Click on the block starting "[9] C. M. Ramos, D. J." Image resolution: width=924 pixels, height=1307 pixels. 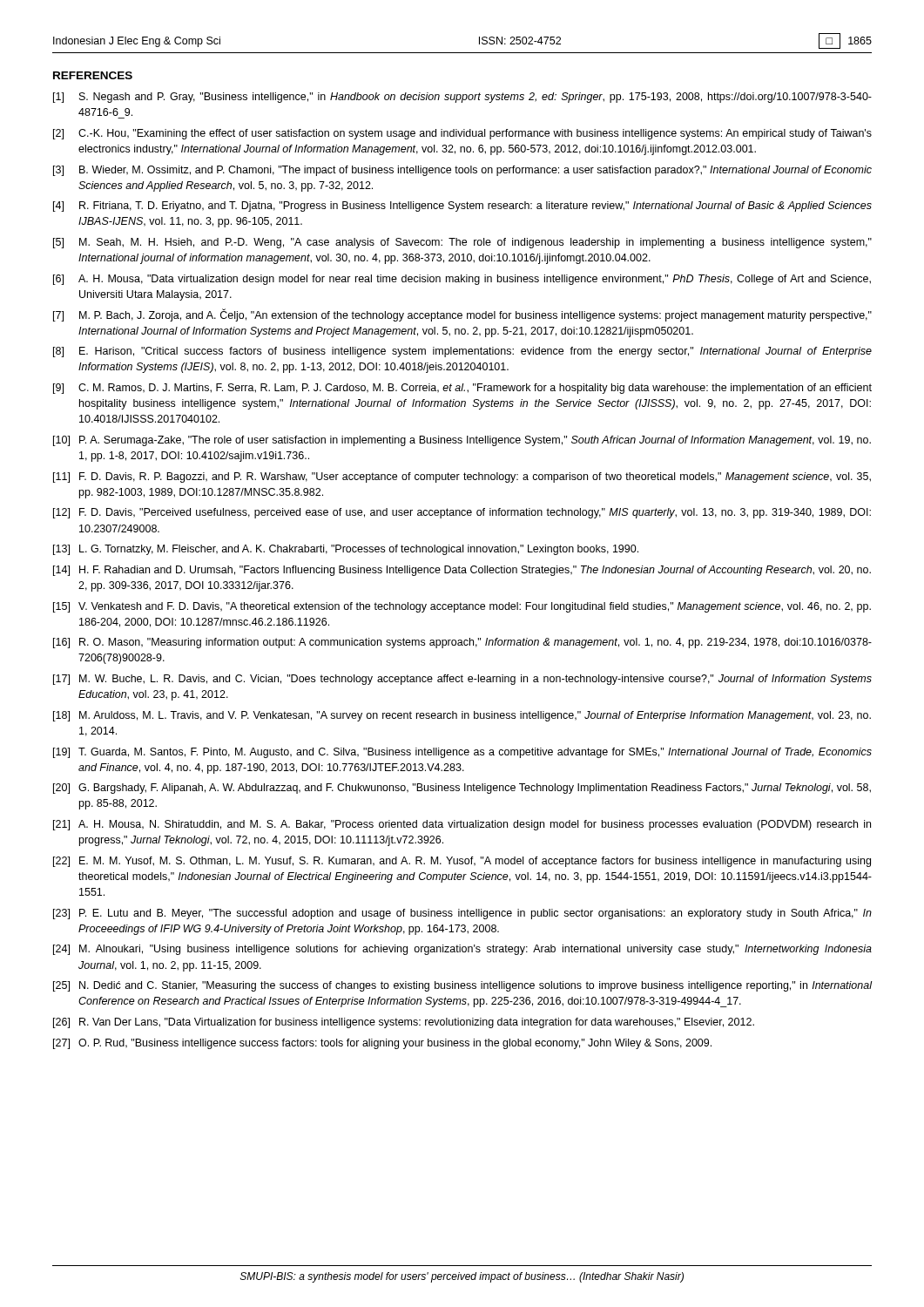pyautogui.click(x=462, y=404)
